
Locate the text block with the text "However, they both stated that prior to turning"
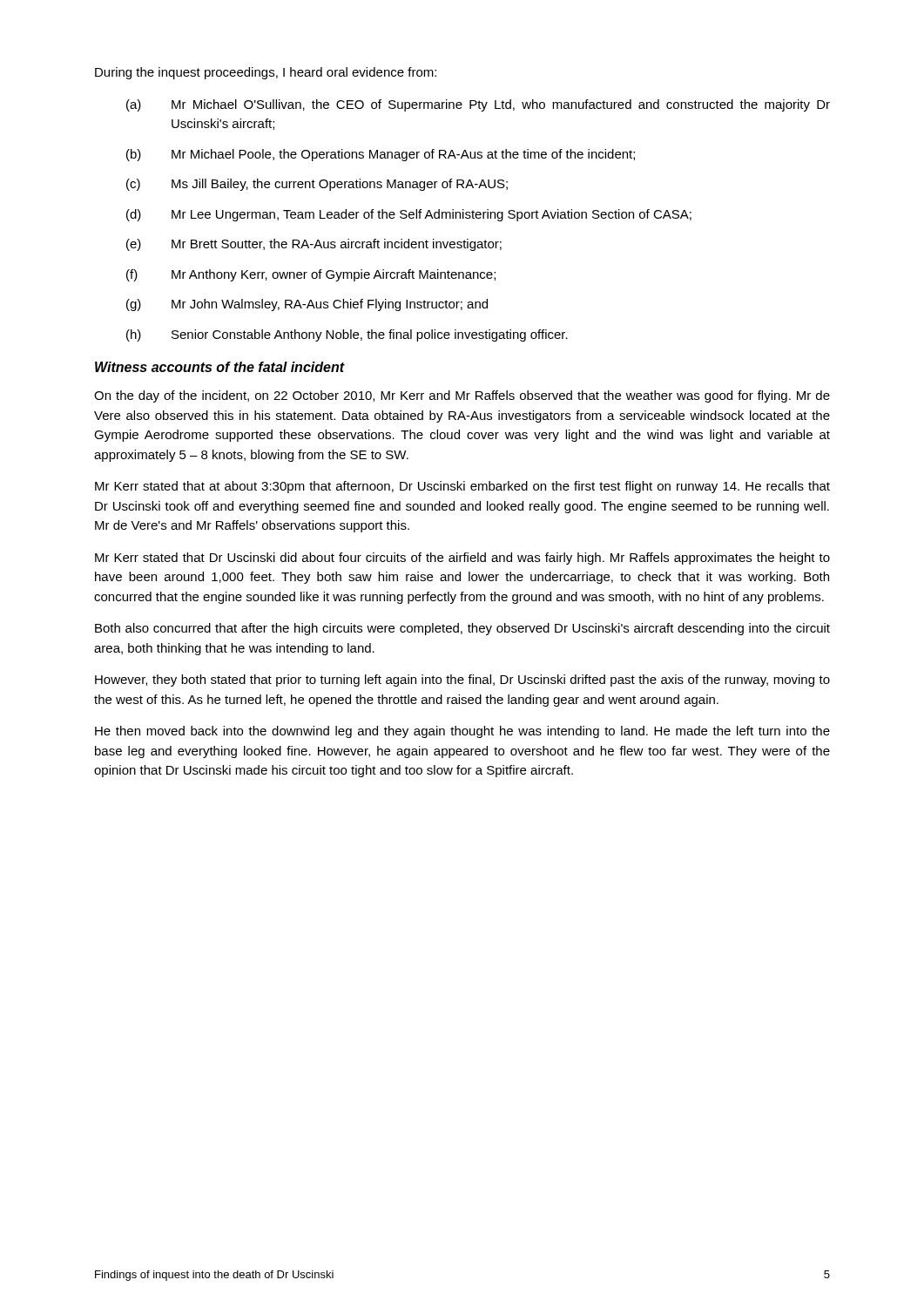(462, 690)
